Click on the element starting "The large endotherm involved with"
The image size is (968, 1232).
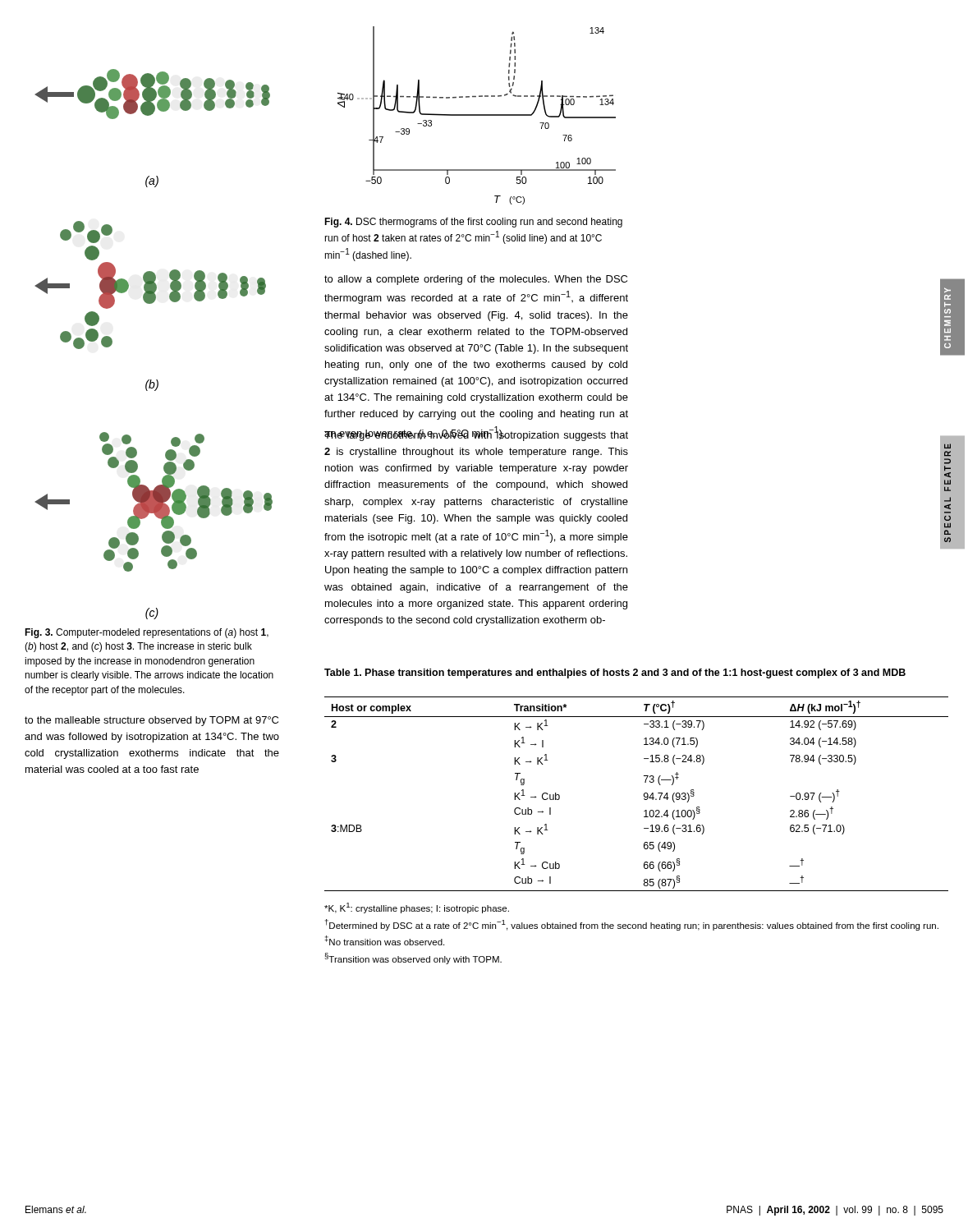point(476,527)
